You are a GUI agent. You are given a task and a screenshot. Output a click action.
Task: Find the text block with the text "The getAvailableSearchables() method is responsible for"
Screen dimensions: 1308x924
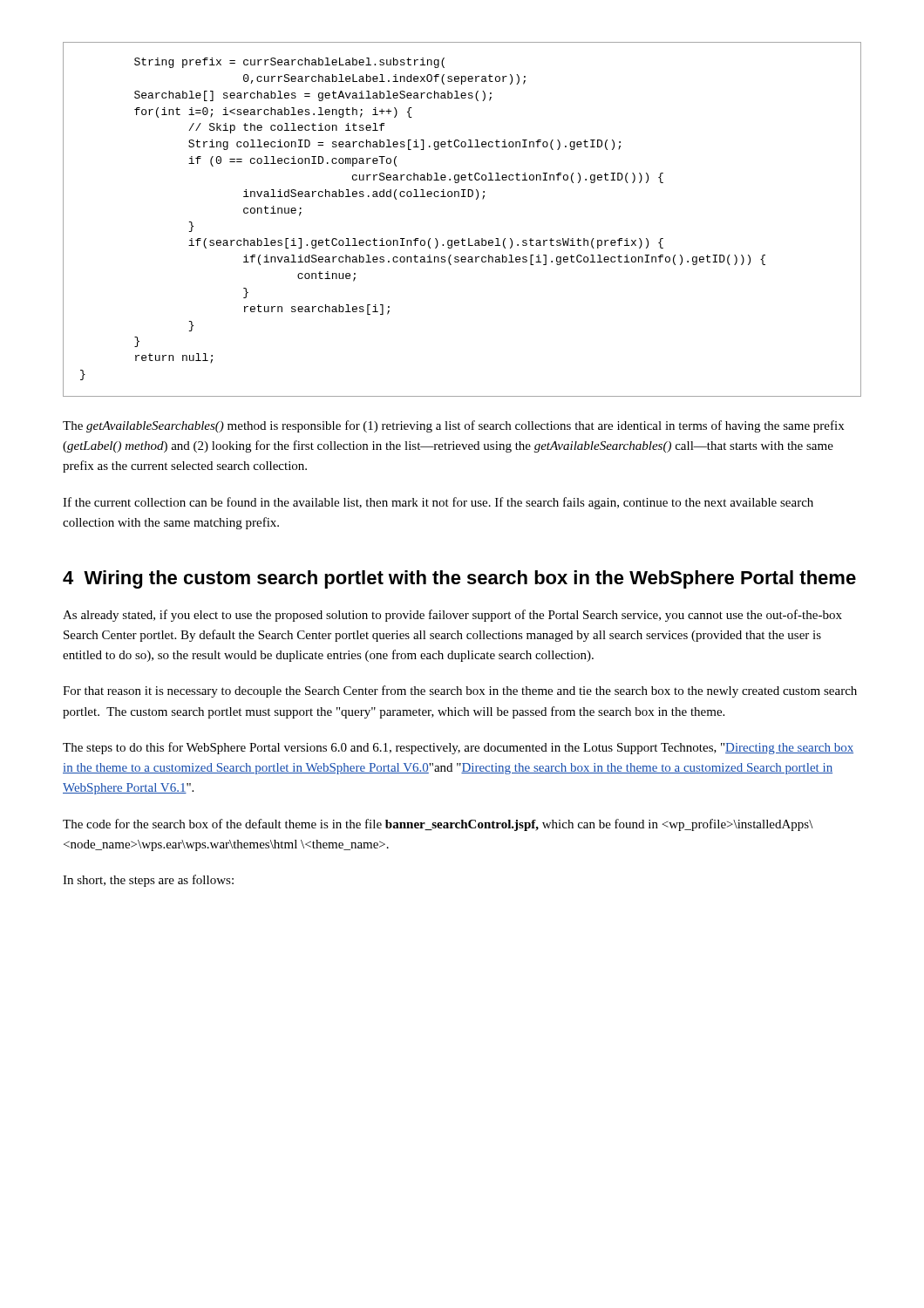454,446
